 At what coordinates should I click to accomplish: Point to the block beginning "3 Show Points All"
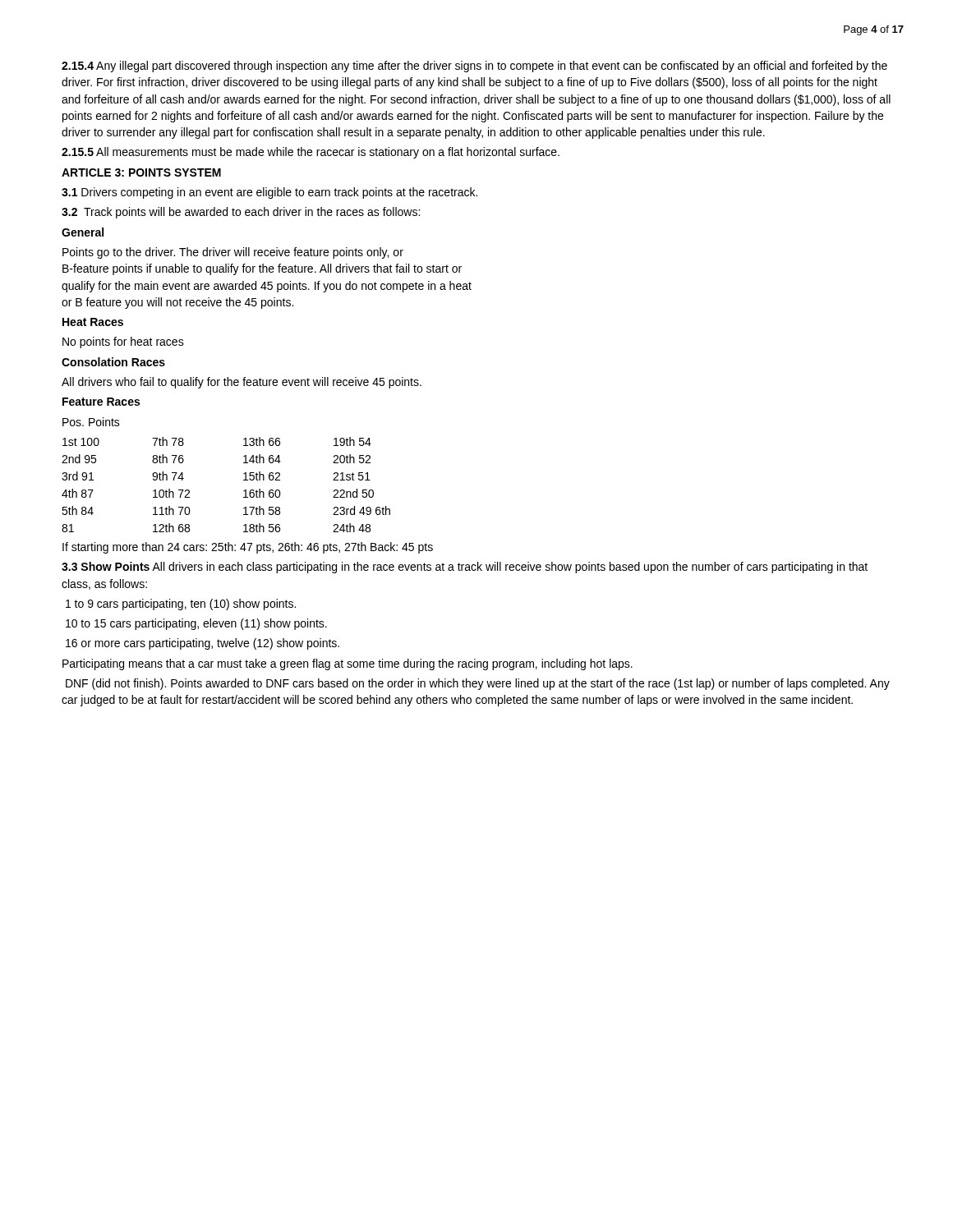tap(465, 575)
